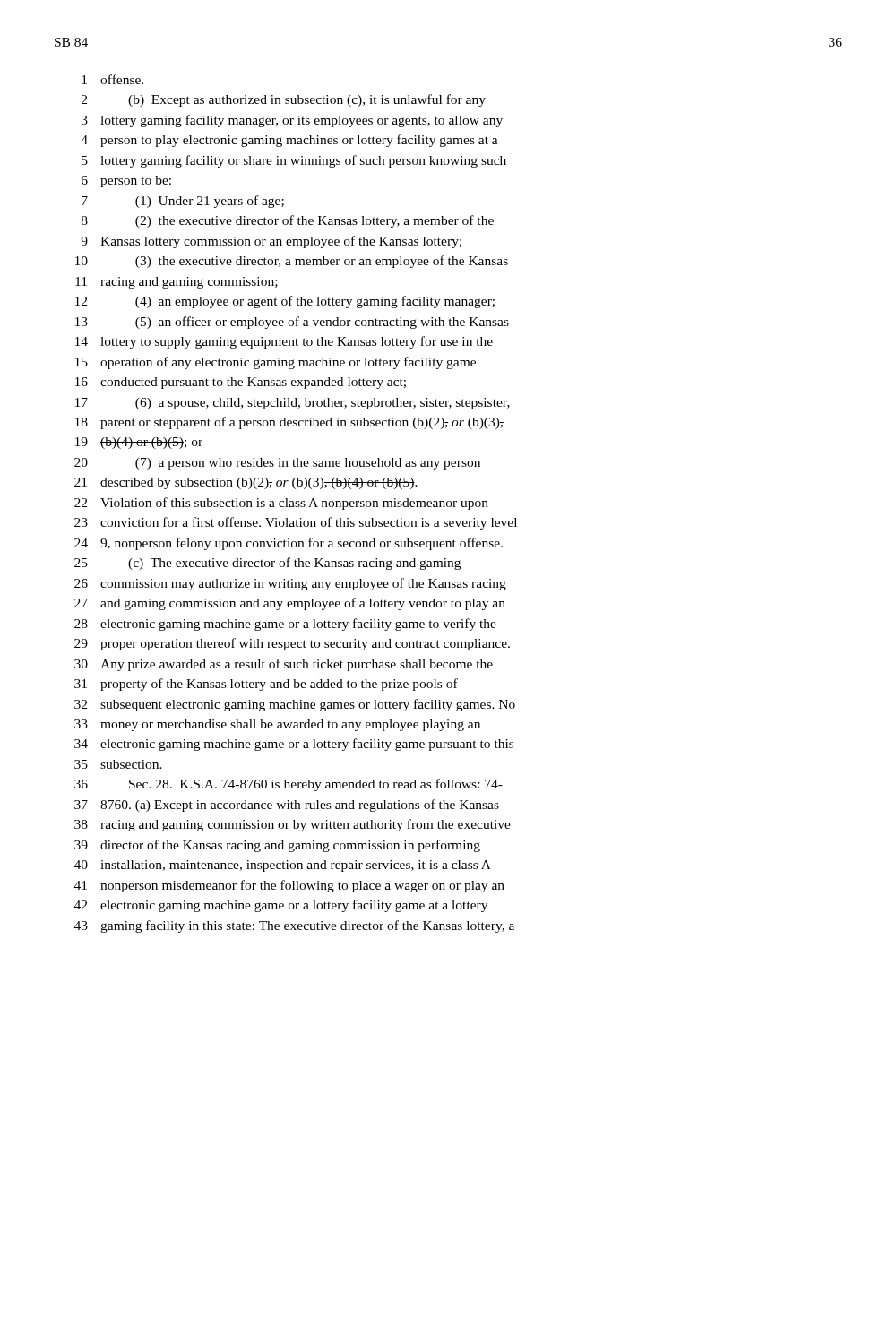The height and width of the screenshot is (1344, 896).
Task: Point to the text starting "25 (c) The executive director of the Kansas"
Action: coord(448,563)
